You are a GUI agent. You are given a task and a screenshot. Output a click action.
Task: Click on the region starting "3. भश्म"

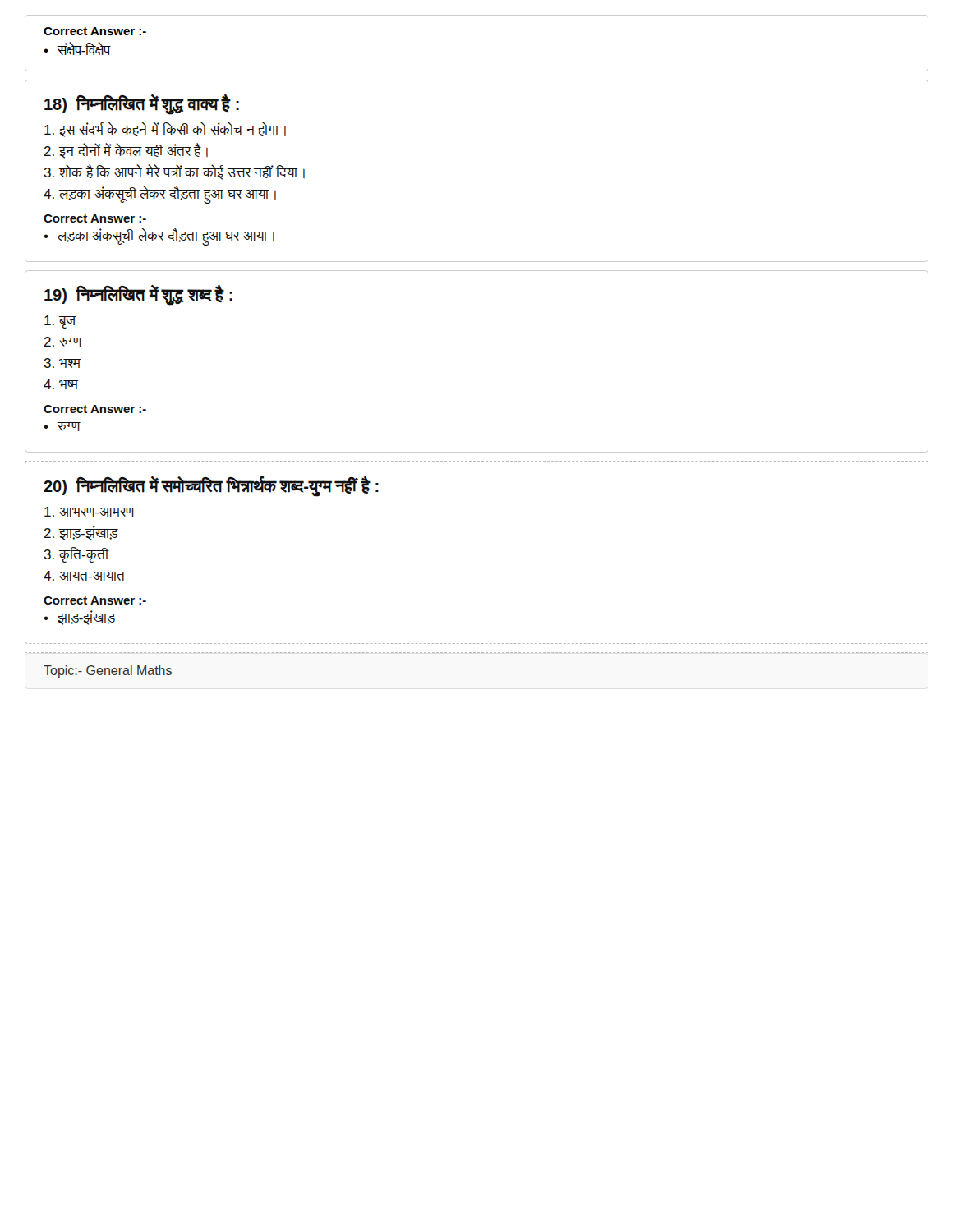pos(62,363)
